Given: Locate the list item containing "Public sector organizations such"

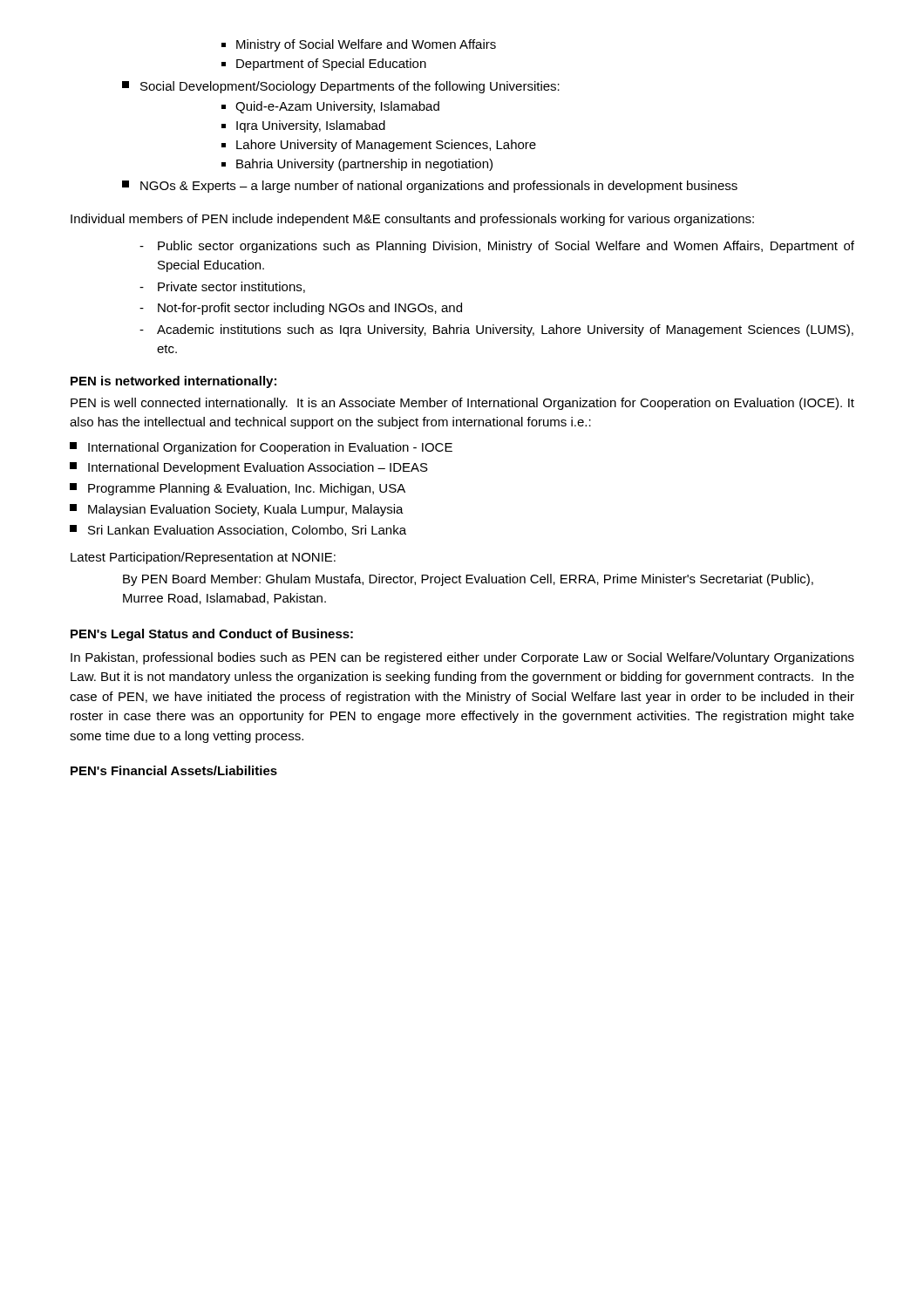Looking at the screenshot, I should (497, 255).
